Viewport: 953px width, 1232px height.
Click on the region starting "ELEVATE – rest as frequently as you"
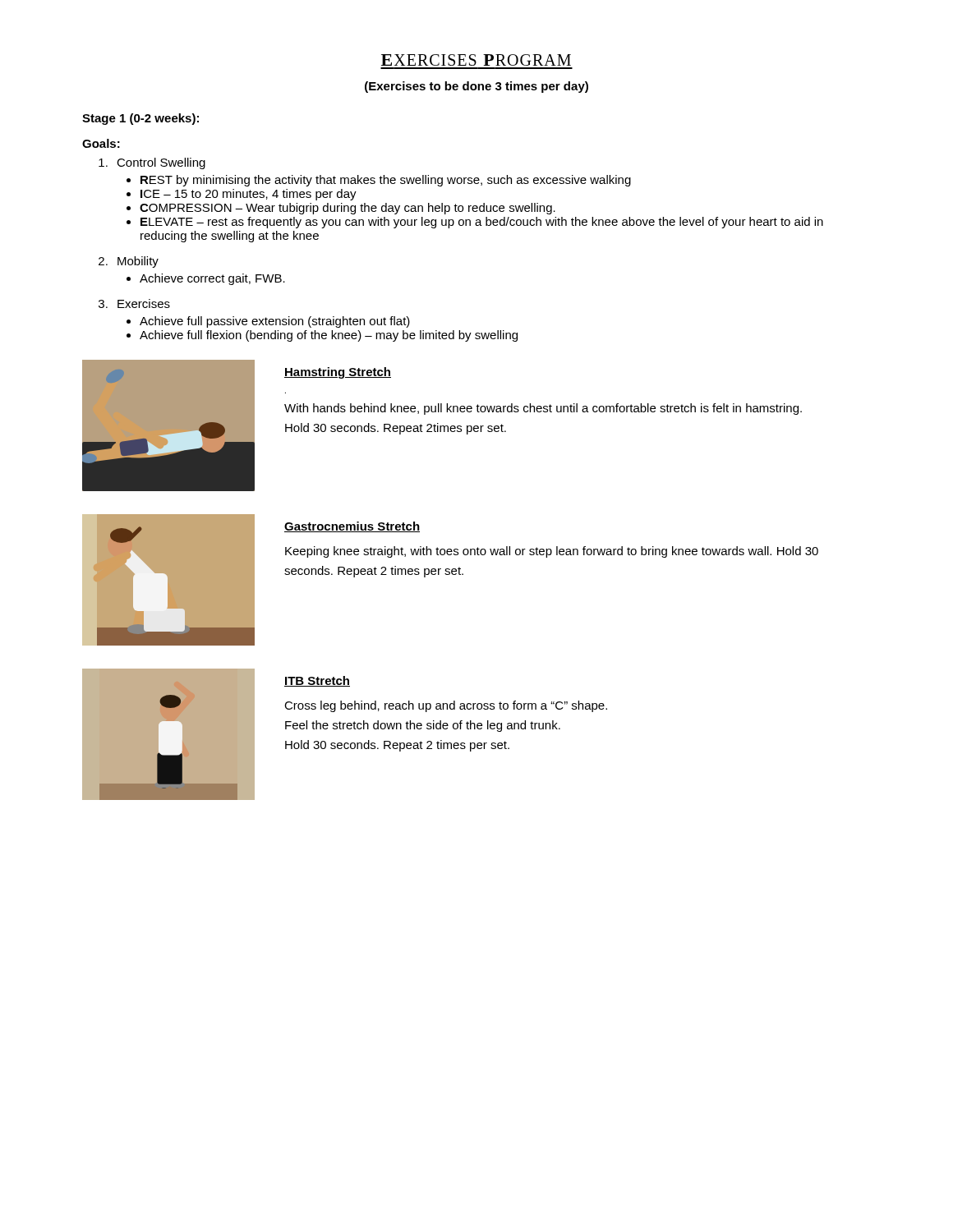[x=482, y=228]
